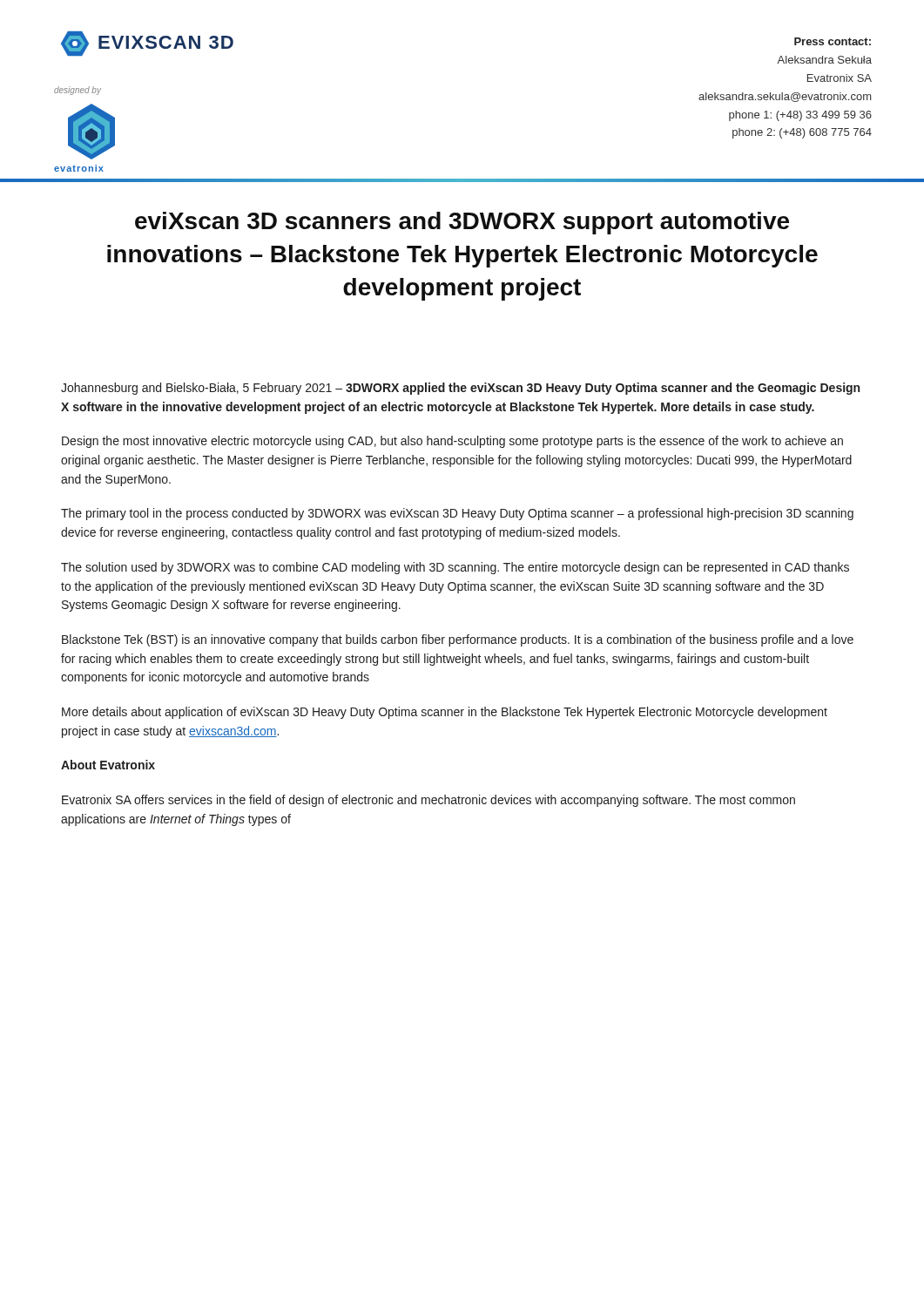Viewport: 924px width, 1307px height.
Task: Navigate to the passage starting "Blackstone Tek (BST)"
Action: pos(457,658)
